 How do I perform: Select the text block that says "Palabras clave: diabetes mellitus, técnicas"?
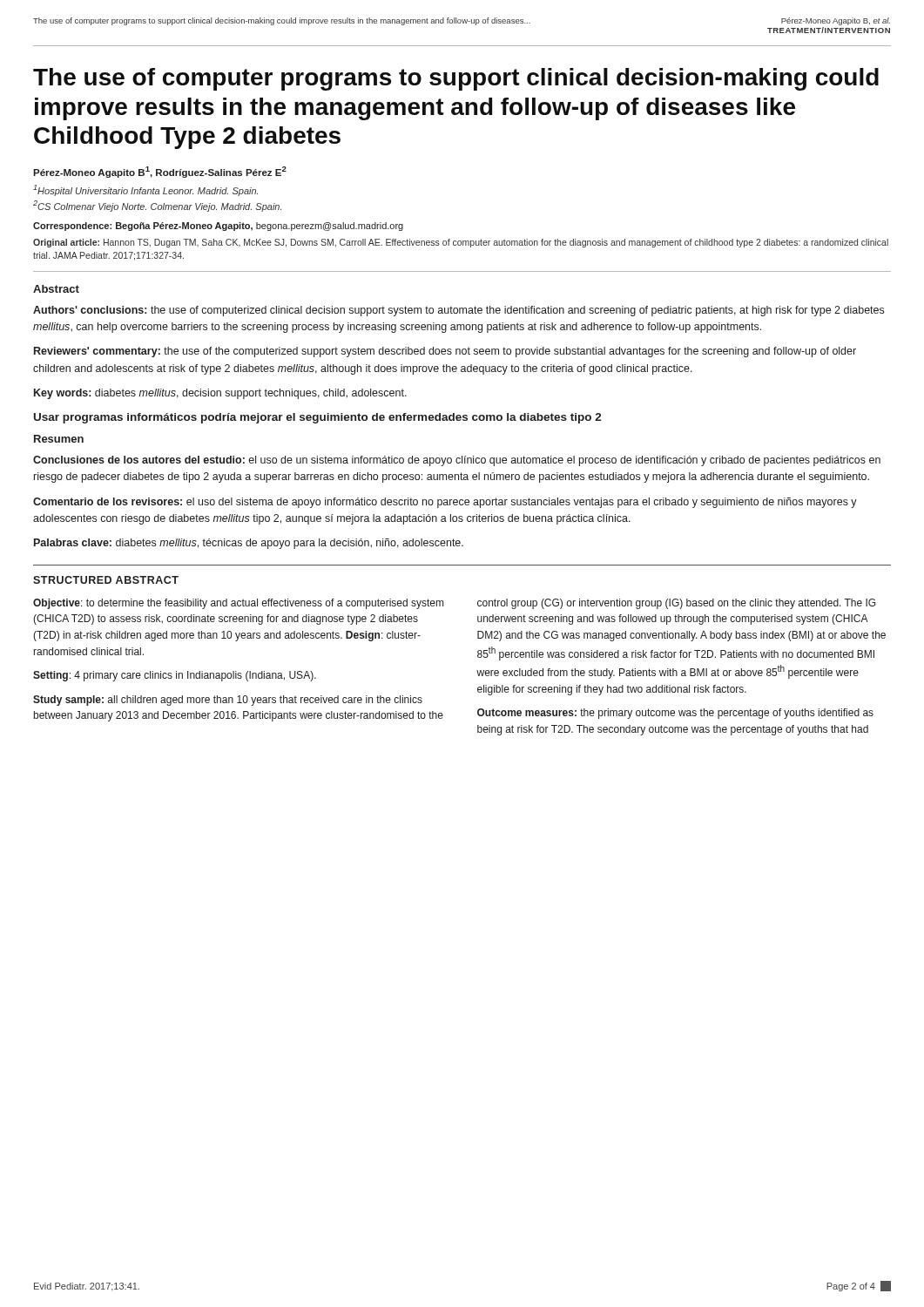pos(249,543)
